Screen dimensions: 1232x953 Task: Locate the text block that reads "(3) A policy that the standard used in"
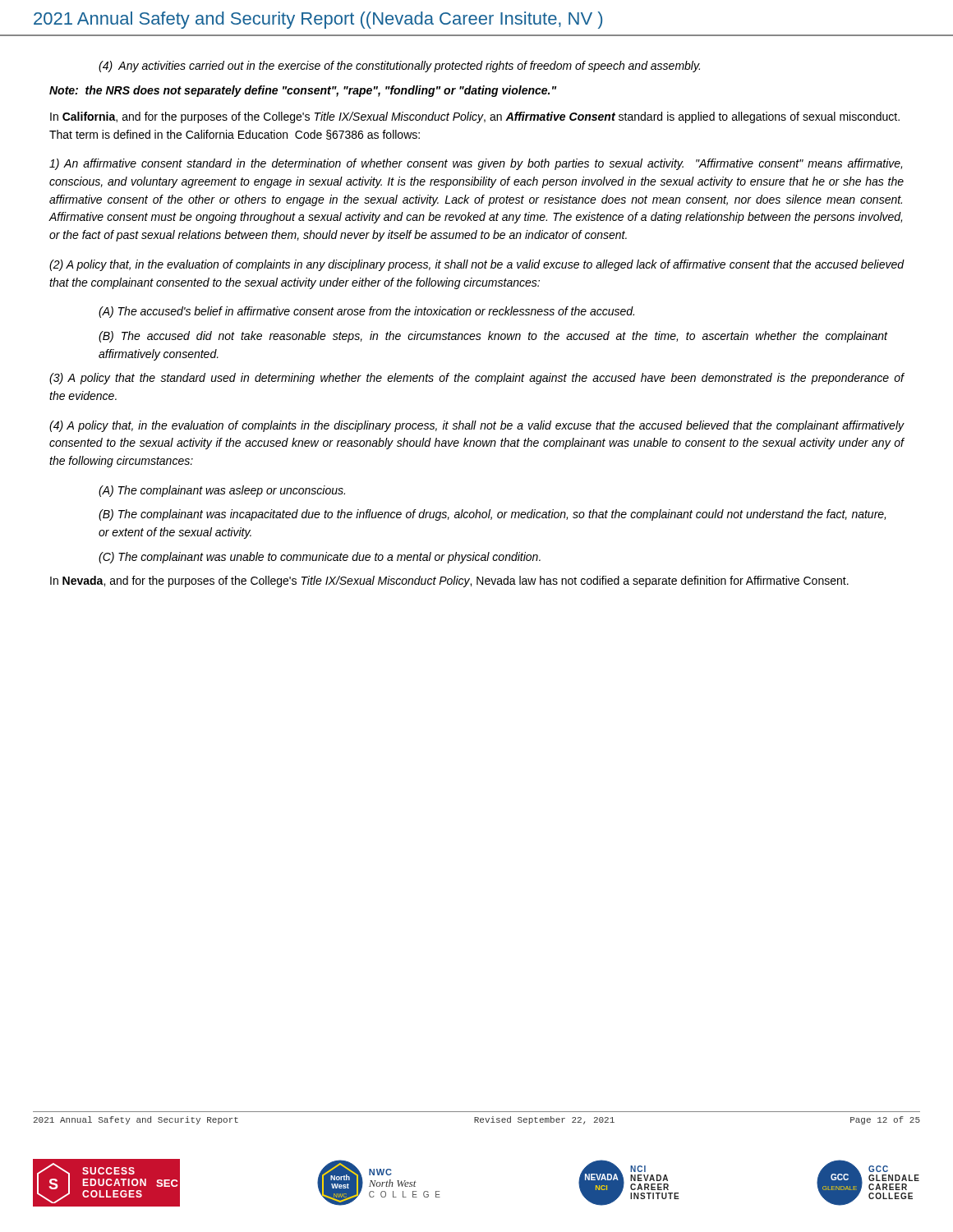click(x=476, y=387)
